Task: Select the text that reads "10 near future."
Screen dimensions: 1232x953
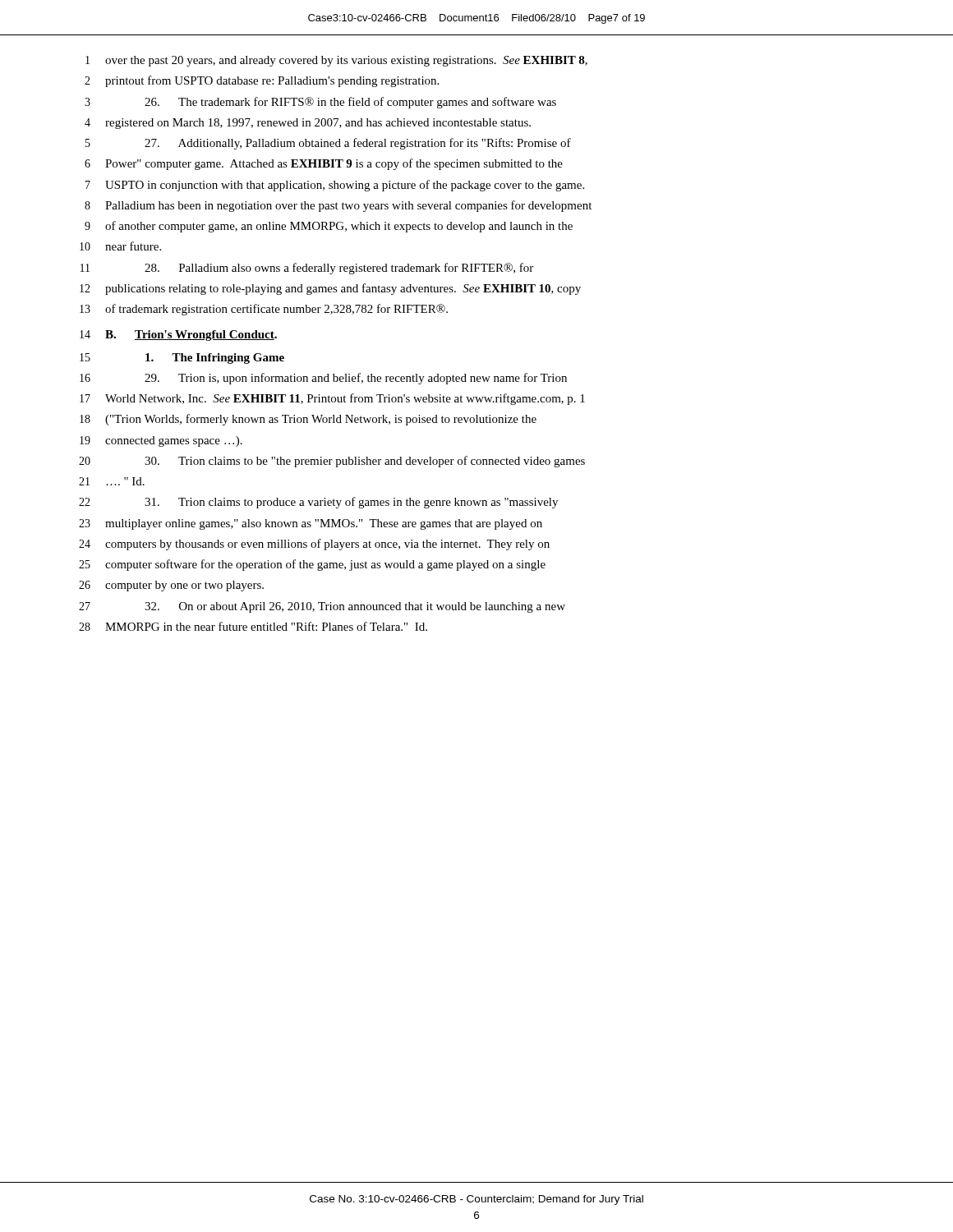Action: 120,246
